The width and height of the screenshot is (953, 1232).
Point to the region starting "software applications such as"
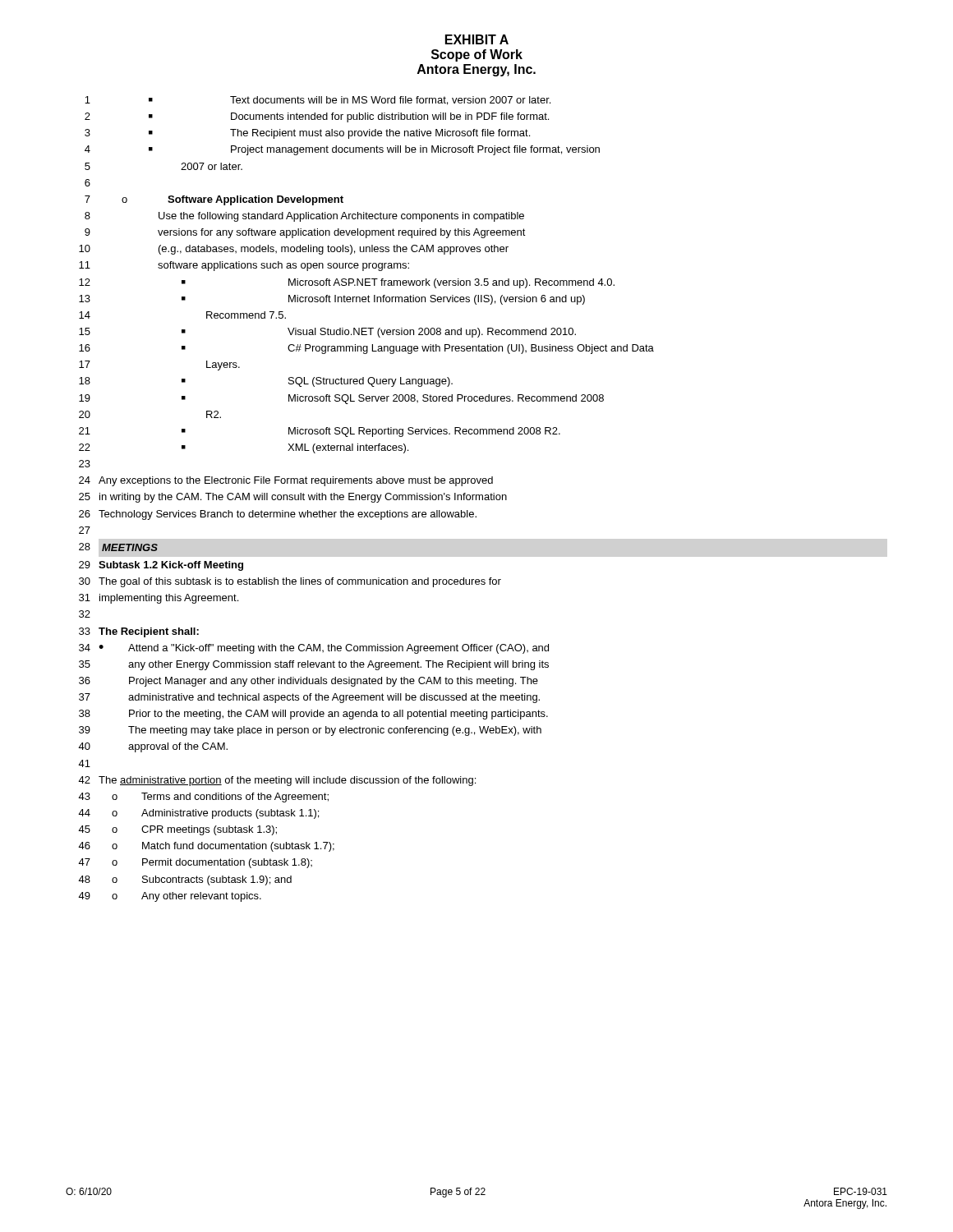click(284, 265)
